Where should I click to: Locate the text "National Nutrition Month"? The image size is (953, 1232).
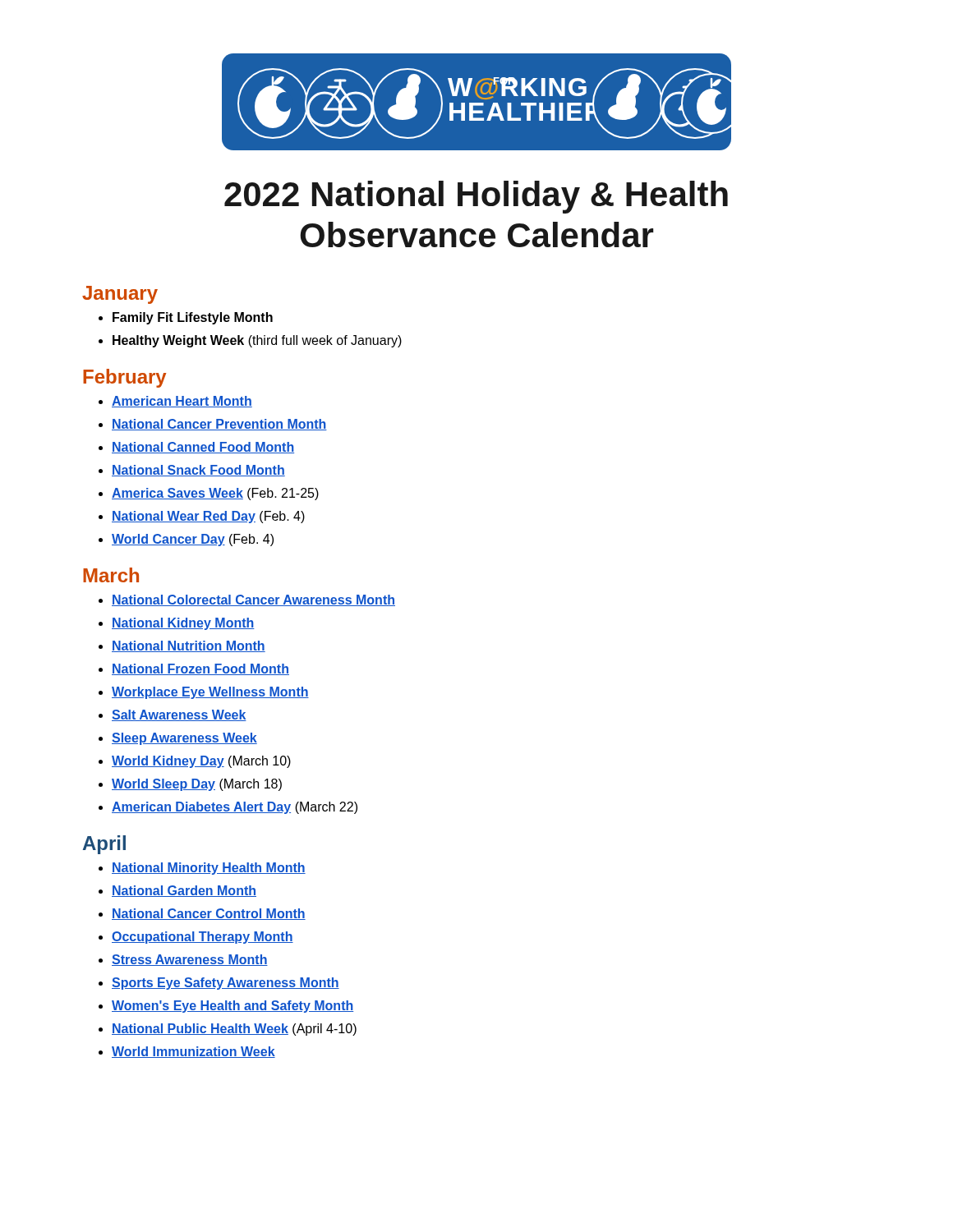[188, 646]
